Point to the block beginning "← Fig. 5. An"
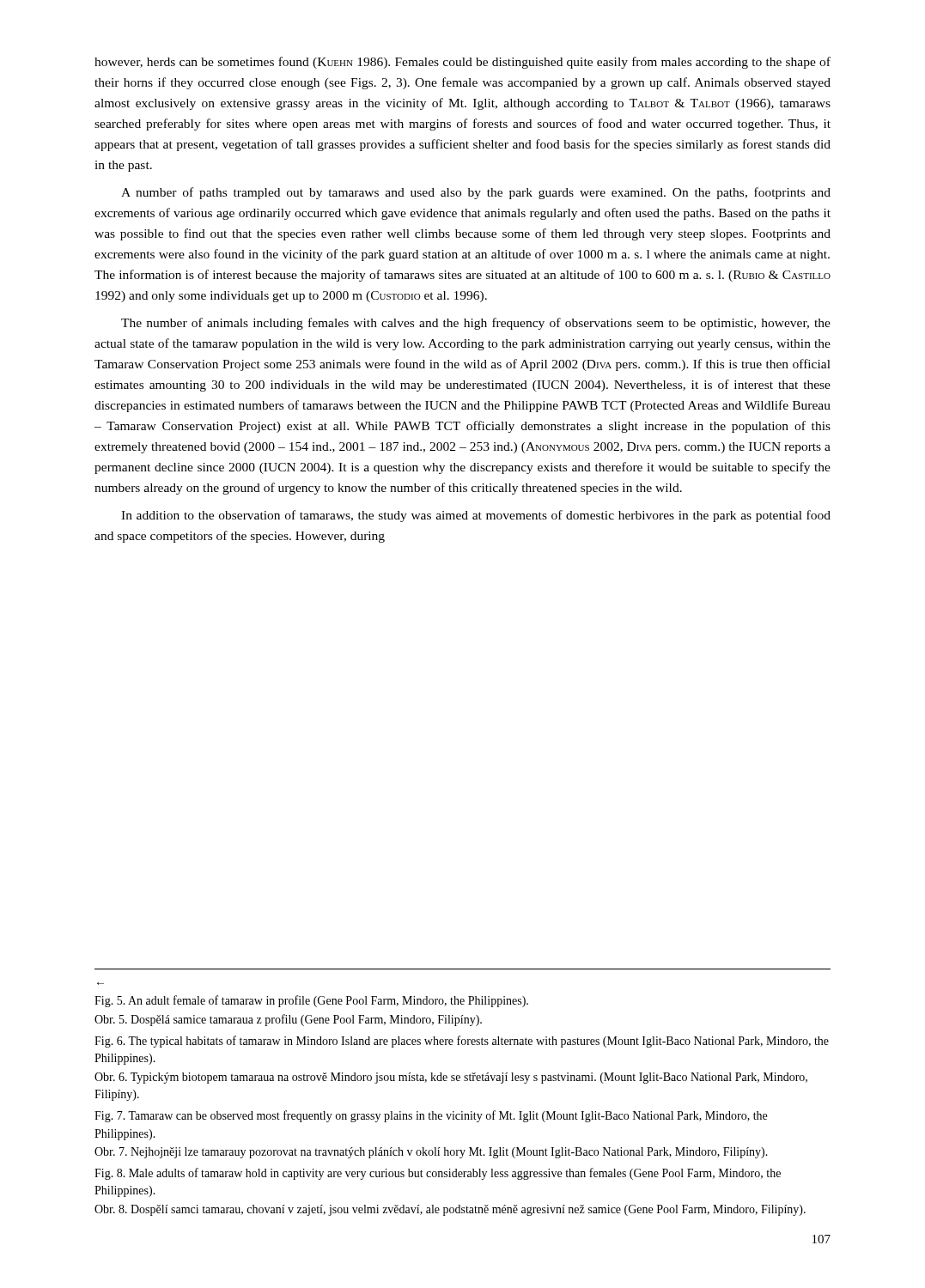The height and width of the screenshot is (1288, 925). pyautogui.click(x=311, y=1001)
